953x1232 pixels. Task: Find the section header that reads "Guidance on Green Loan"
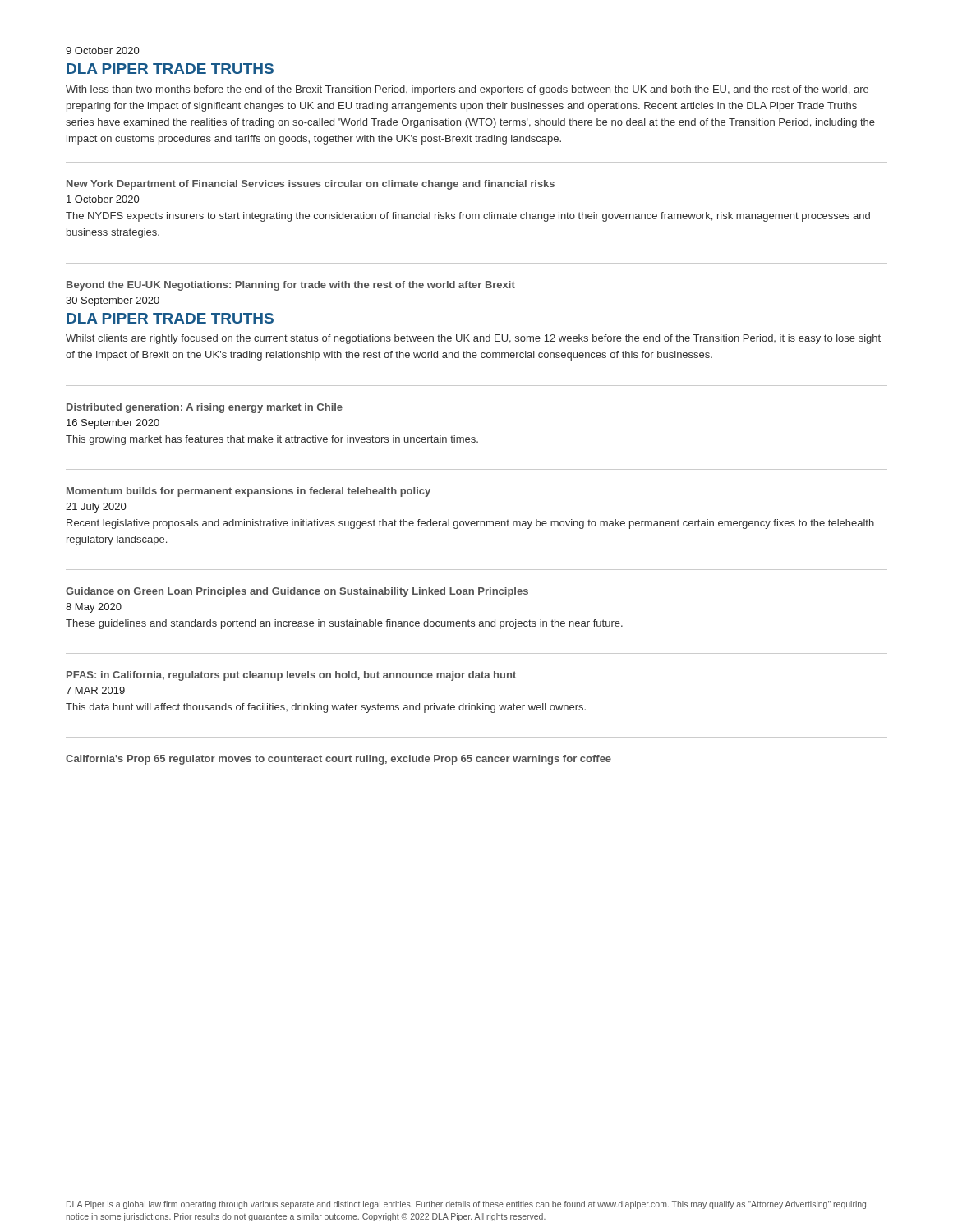(x=297, y=591)
